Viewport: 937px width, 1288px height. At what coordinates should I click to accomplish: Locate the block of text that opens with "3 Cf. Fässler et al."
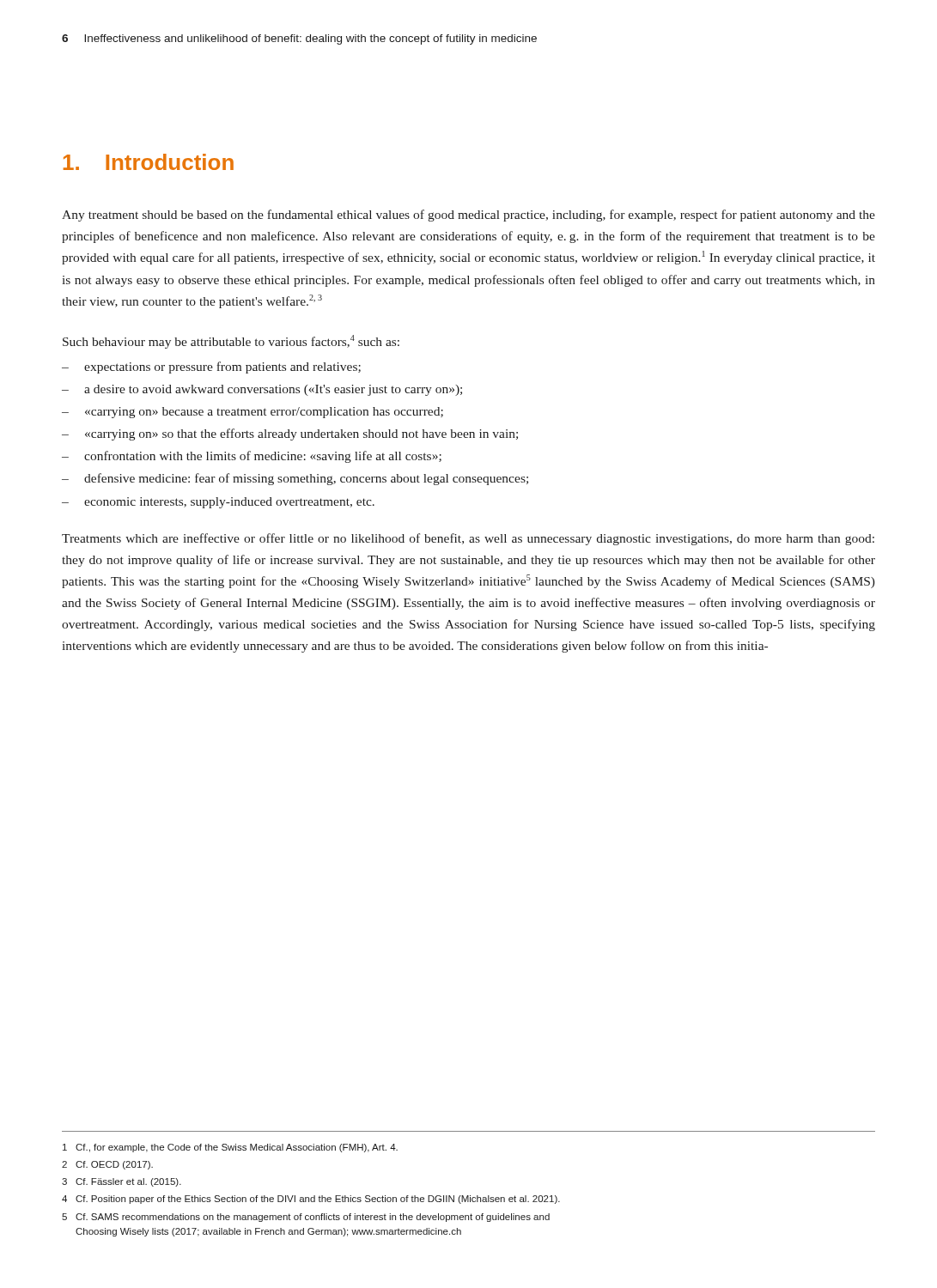click(x=122, y=1181)
